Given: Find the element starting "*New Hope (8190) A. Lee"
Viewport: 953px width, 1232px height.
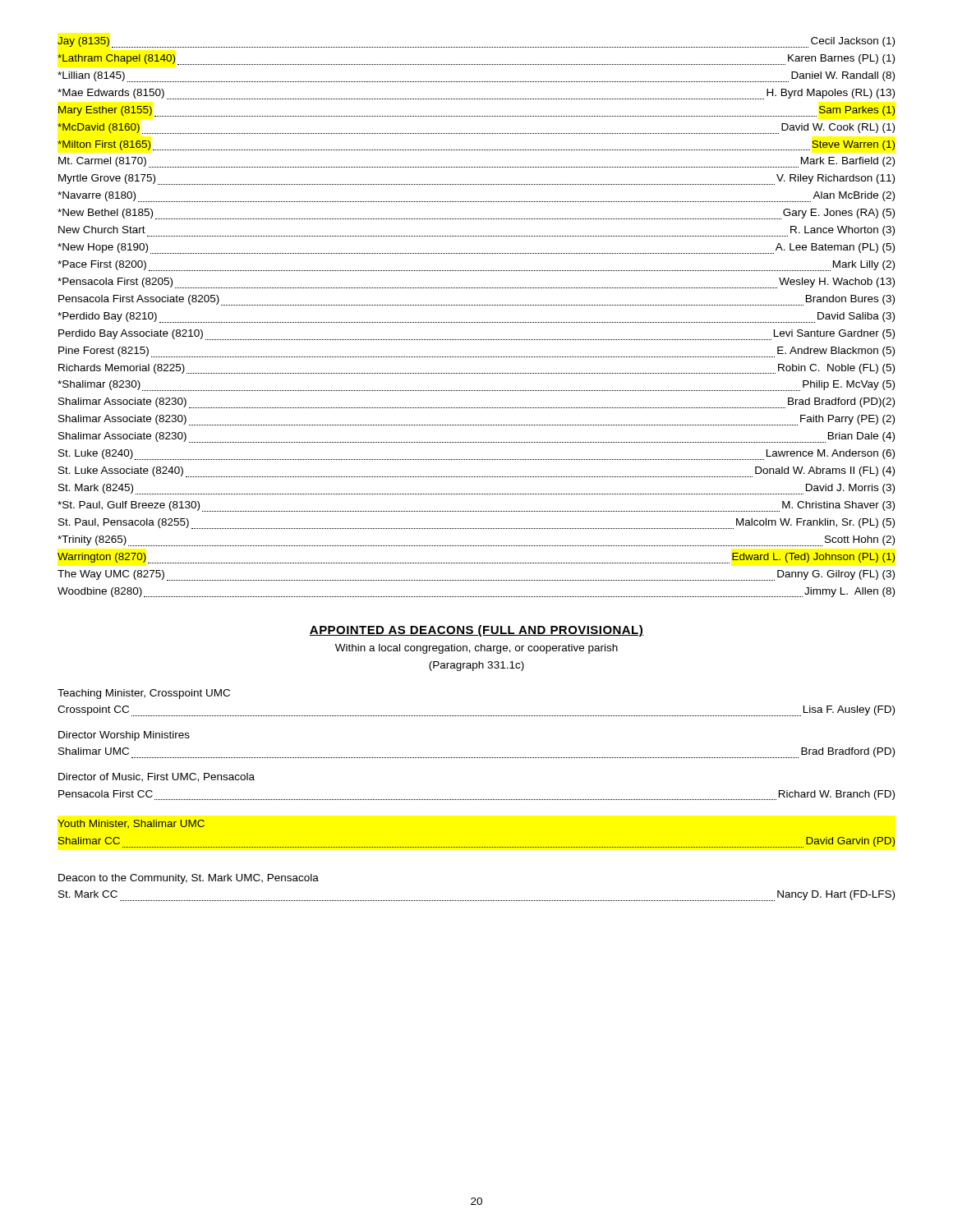Looking at the screenshot, I should pyautogui.click(x=476, y=248).
